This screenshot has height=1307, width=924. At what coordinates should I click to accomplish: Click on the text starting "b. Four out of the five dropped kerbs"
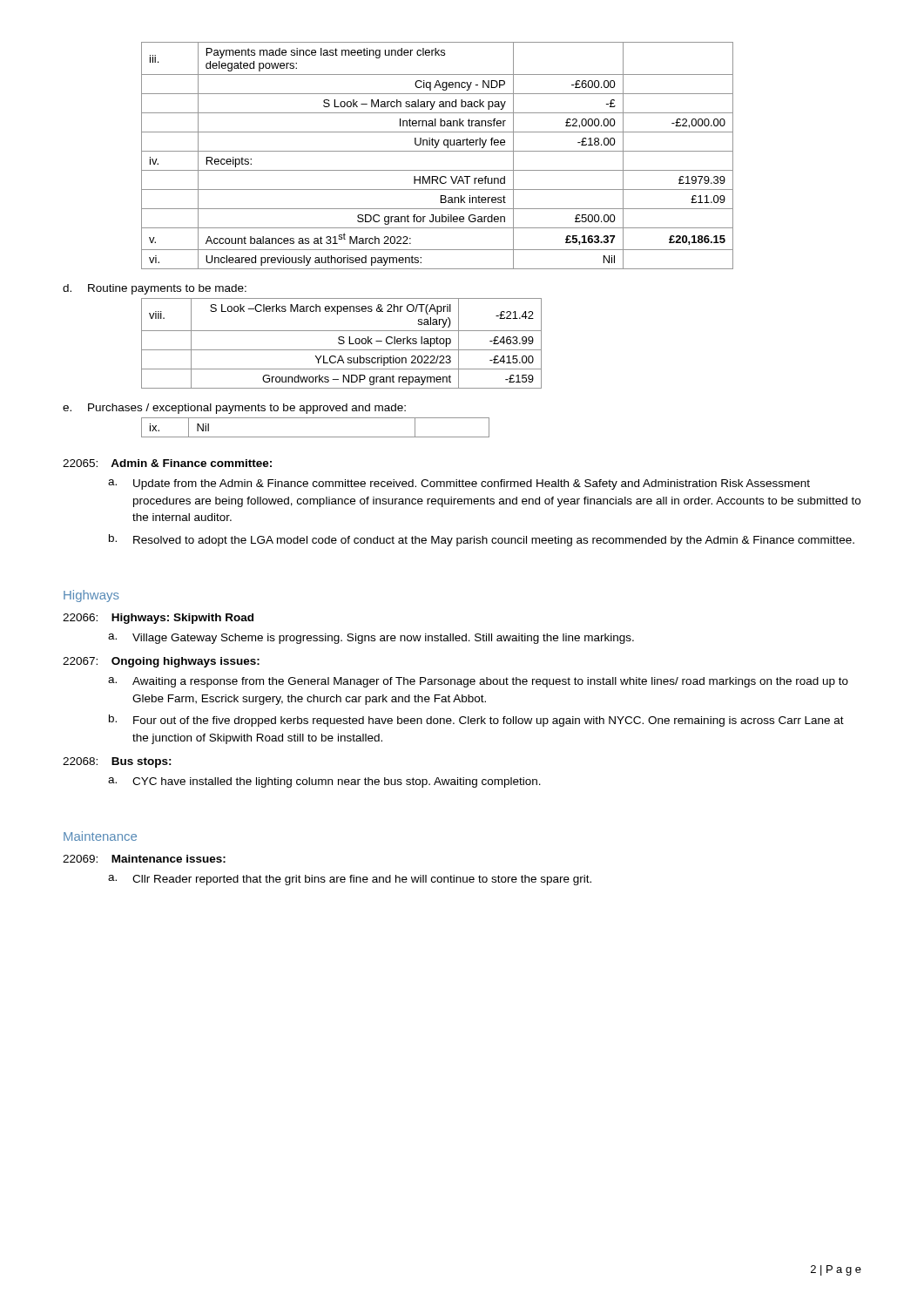(485, 729)
